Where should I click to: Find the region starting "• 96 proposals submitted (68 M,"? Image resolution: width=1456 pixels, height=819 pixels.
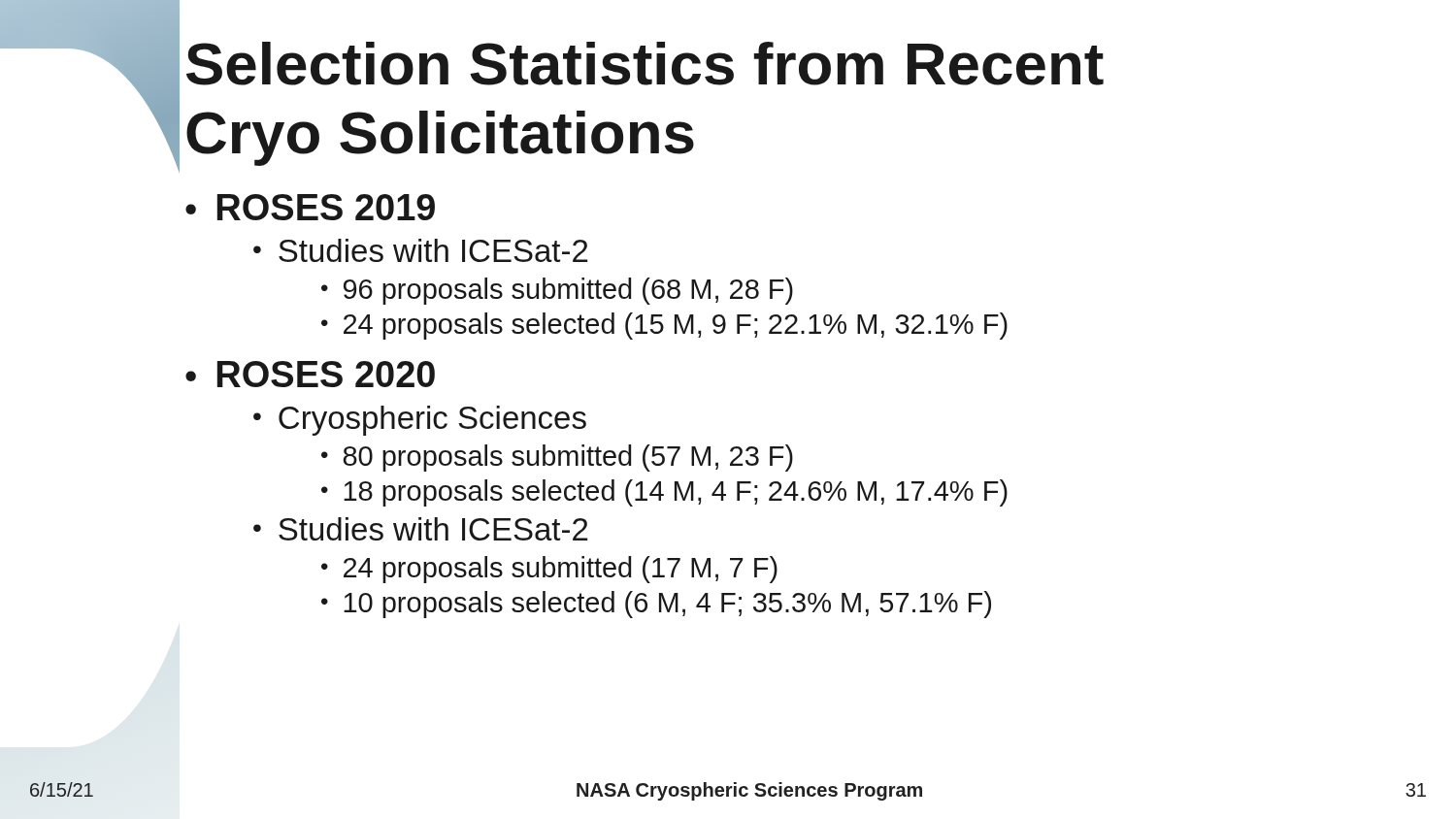pos(557,289)
